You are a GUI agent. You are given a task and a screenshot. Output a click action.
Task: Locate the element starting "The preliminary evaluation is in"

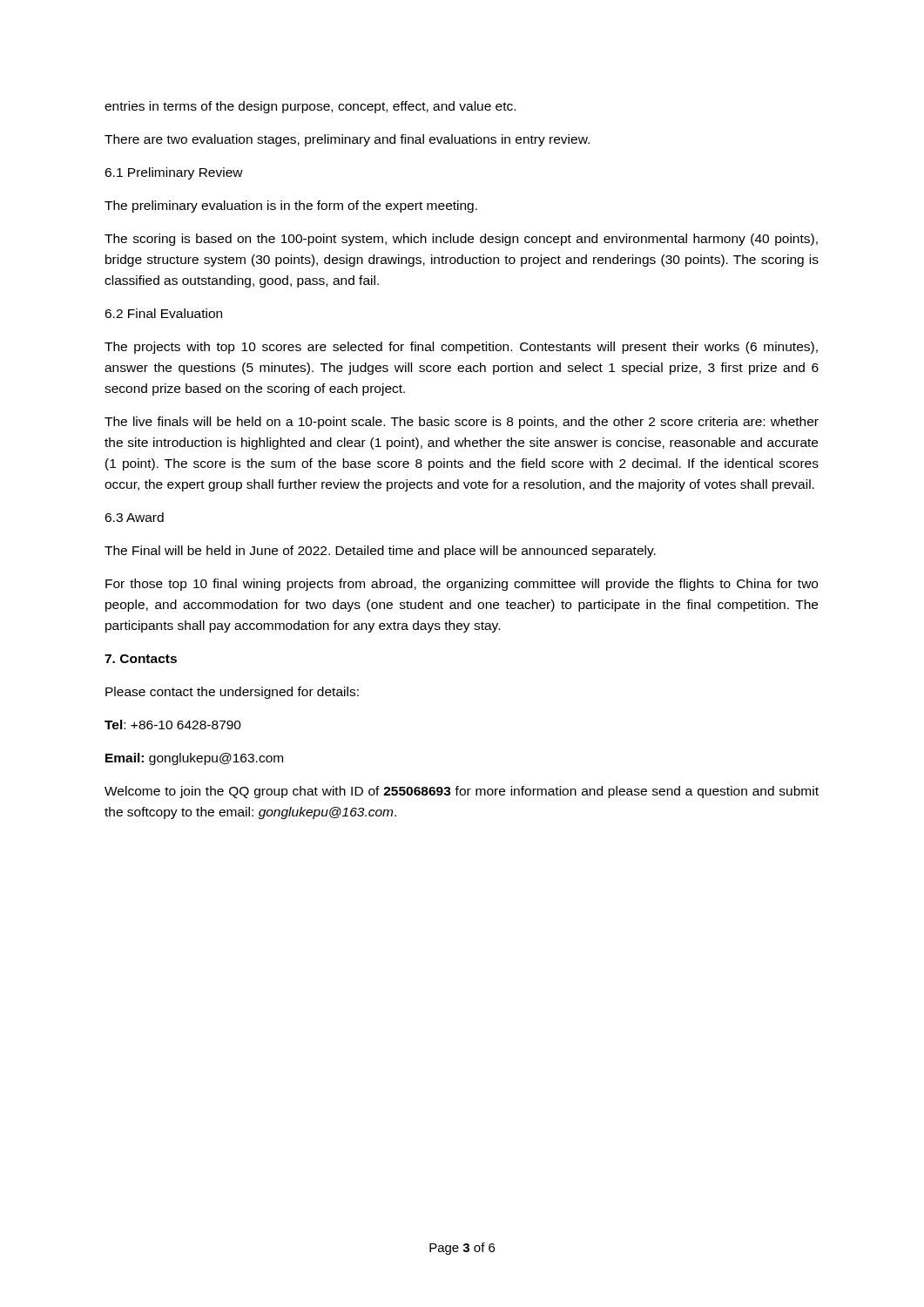click(462, 206)
